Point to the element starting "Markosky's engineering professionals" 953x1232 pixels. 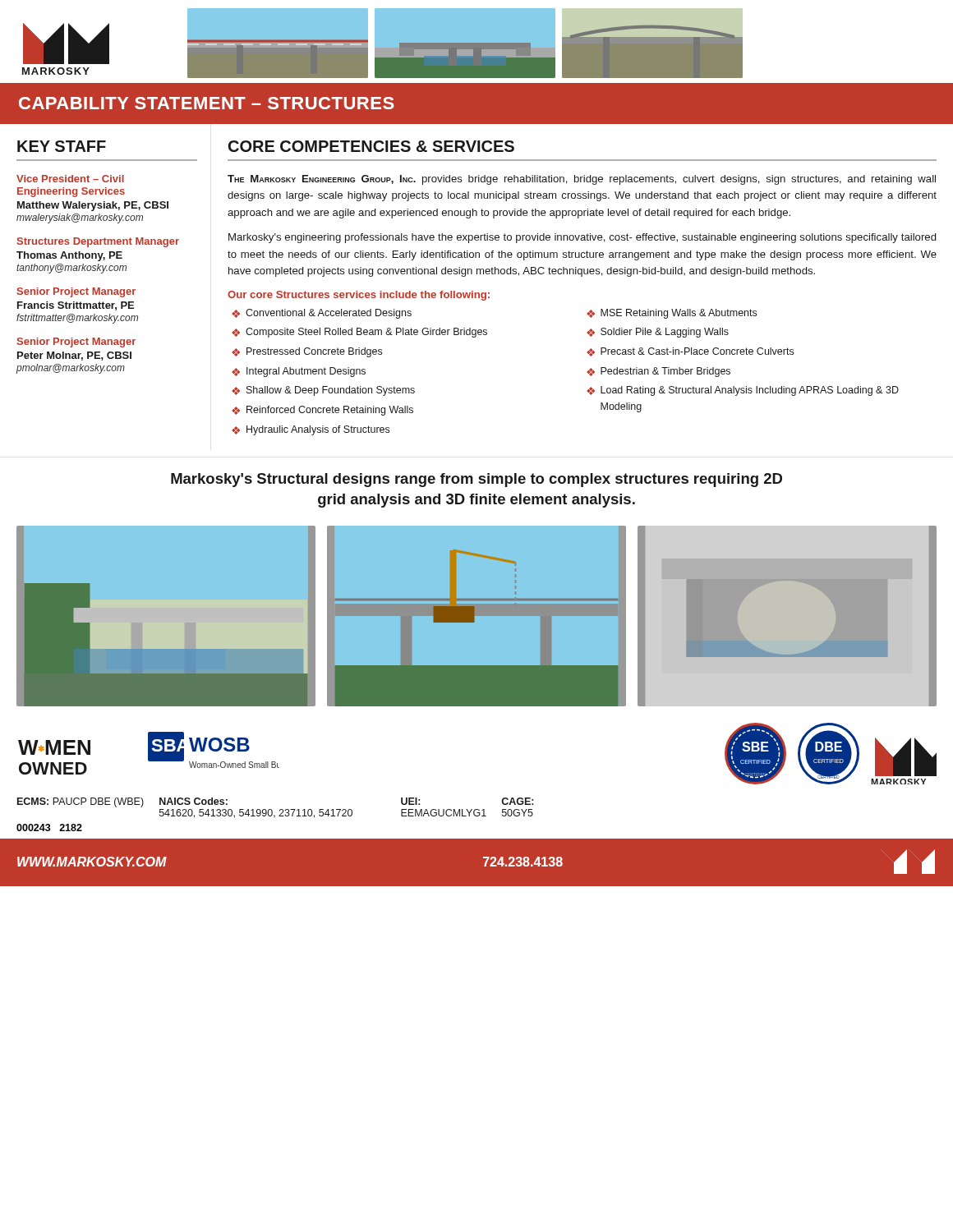(582, 254)
